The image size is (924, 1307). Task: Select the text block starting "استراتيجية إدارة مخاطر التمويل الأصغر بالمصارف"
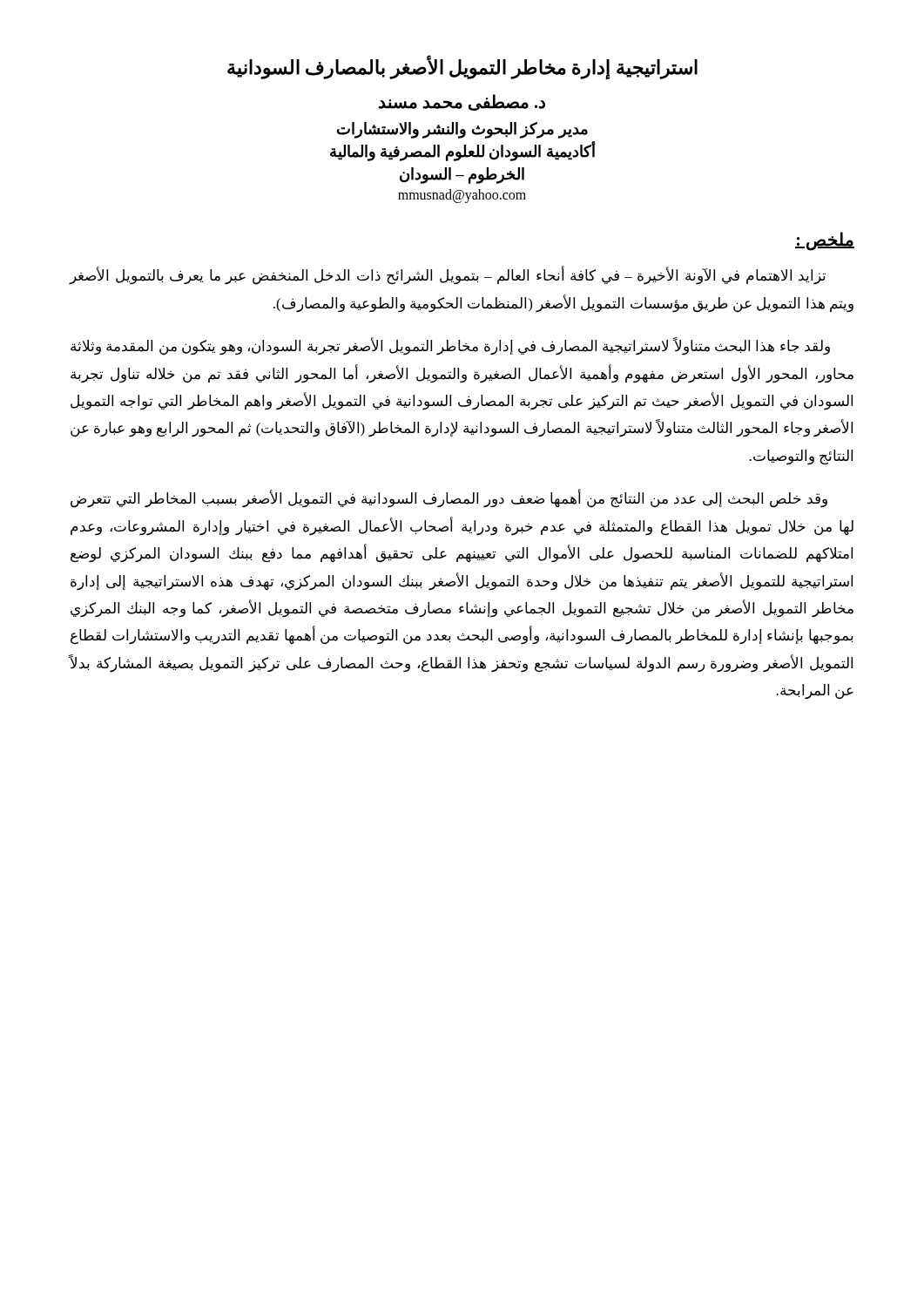coord(462,128)
